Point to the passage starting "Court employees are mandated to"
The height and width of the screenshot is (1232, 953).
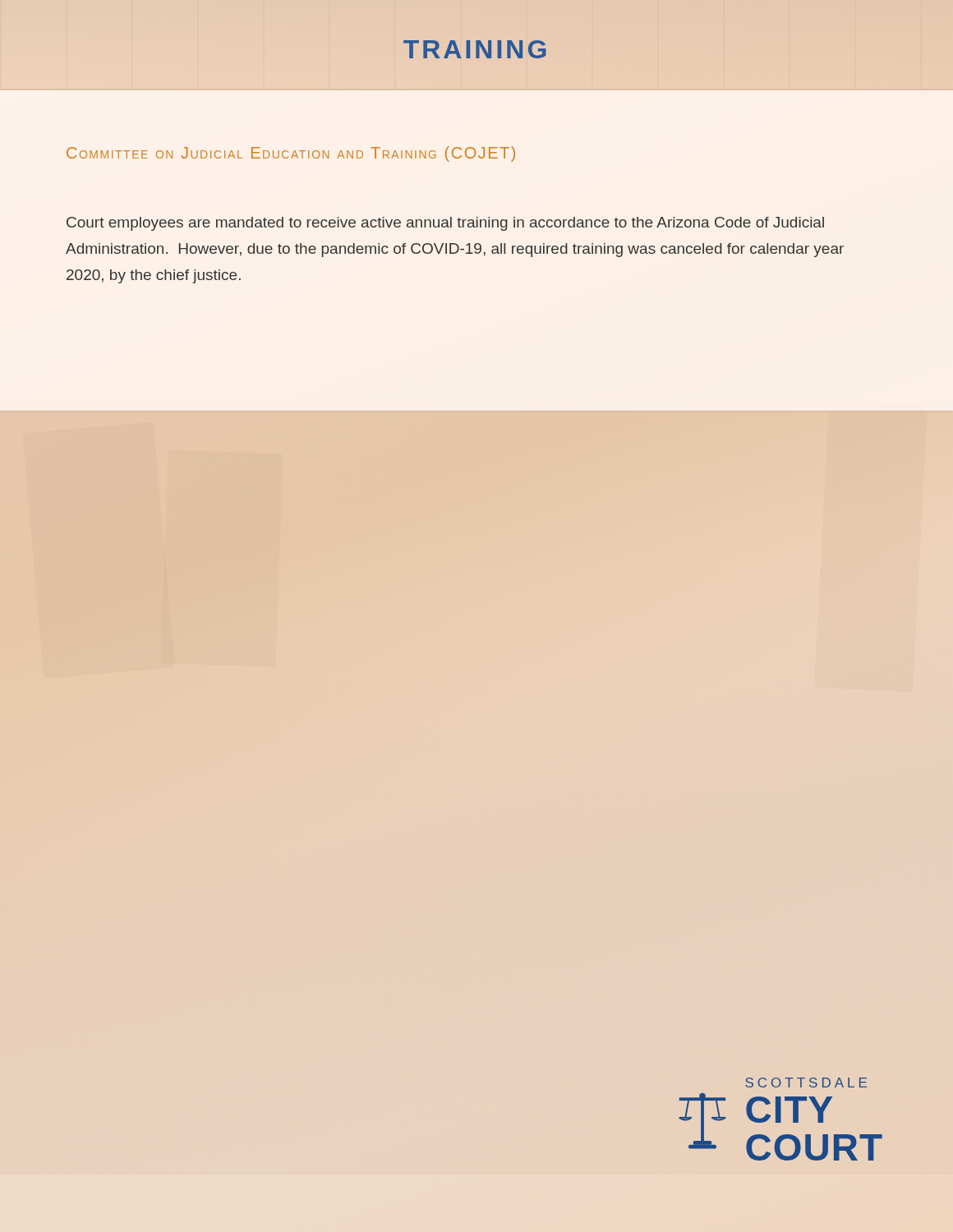tap(455, 248)
